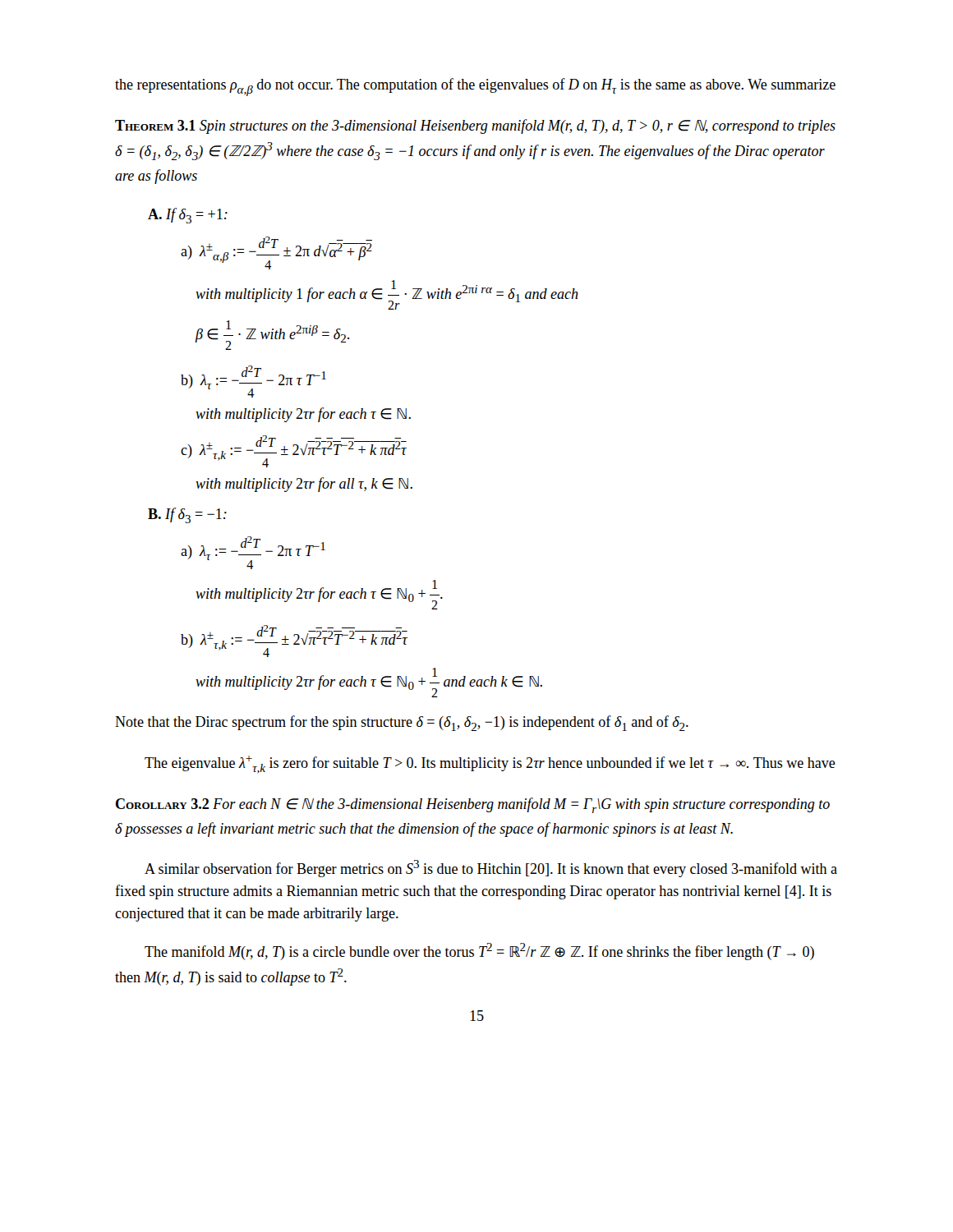Click the section header that begins "Corollary 3.2 For"
The image size is (953, 1232).
(x=473, y=817)
